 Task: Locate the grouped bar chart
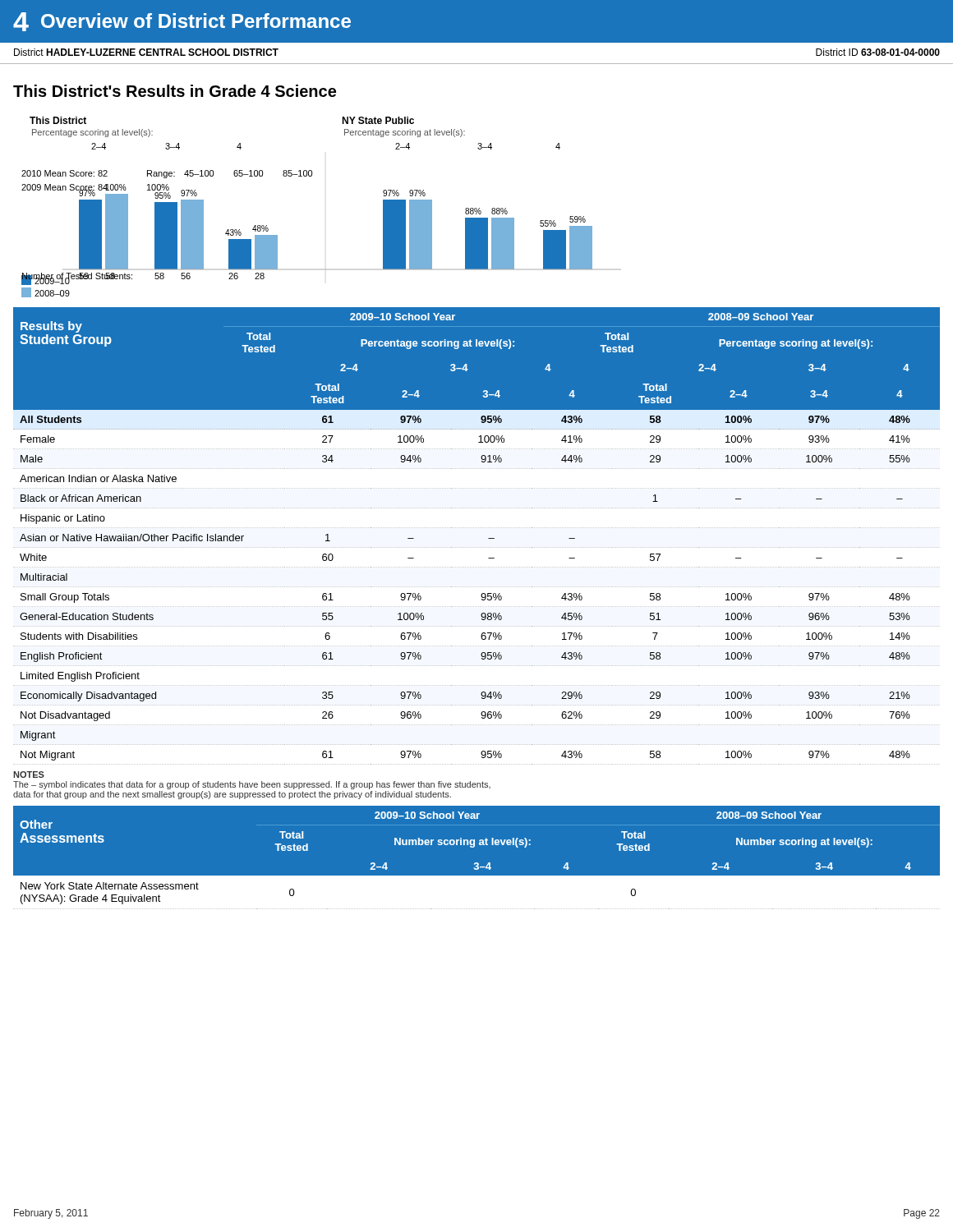point(476,207)
